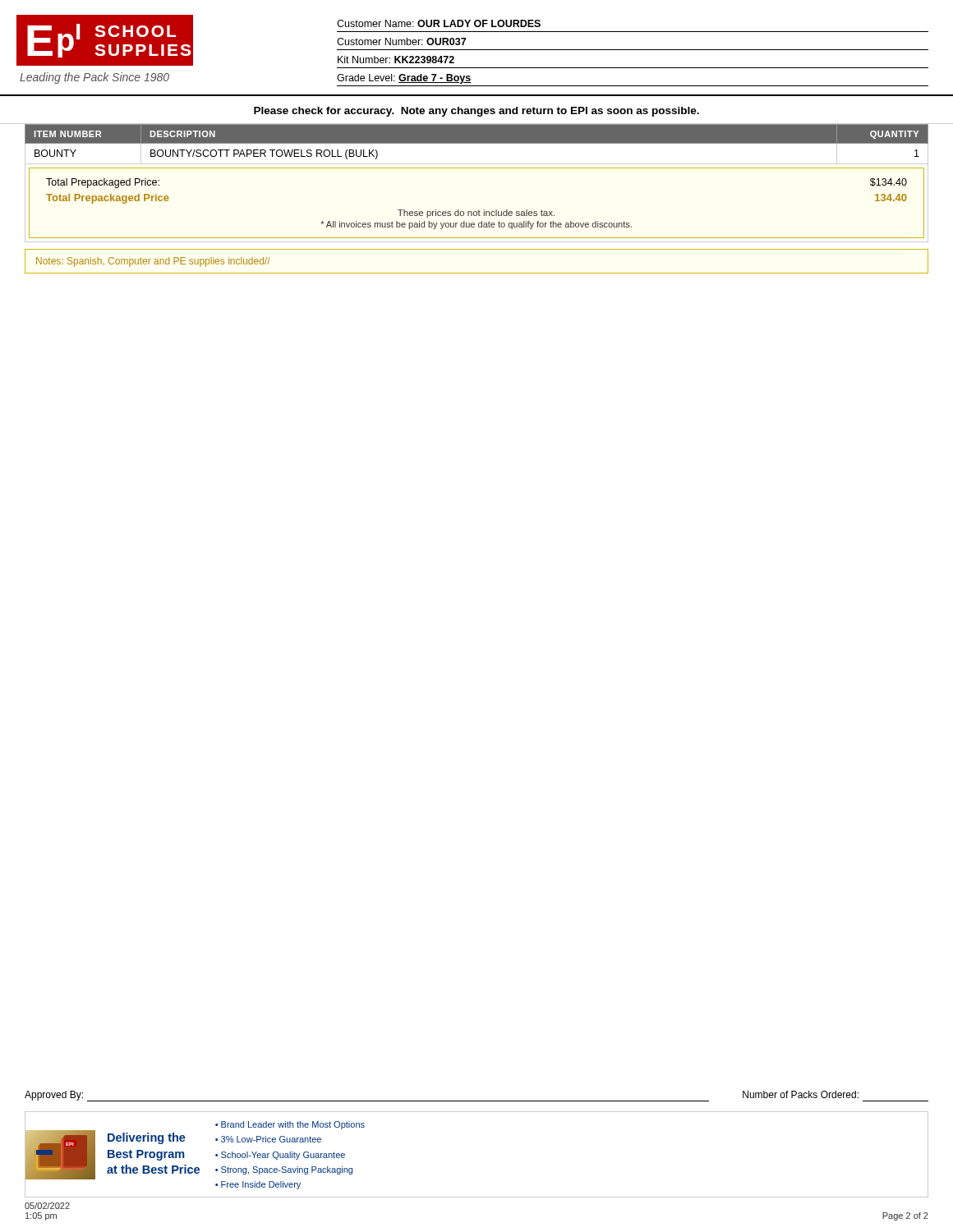This screenshot has height=1232, width=953.
Task: Locate the text containing "Notes: Spanish, Computer and PE supplies included//"
Action: click(x=153, y=261)
